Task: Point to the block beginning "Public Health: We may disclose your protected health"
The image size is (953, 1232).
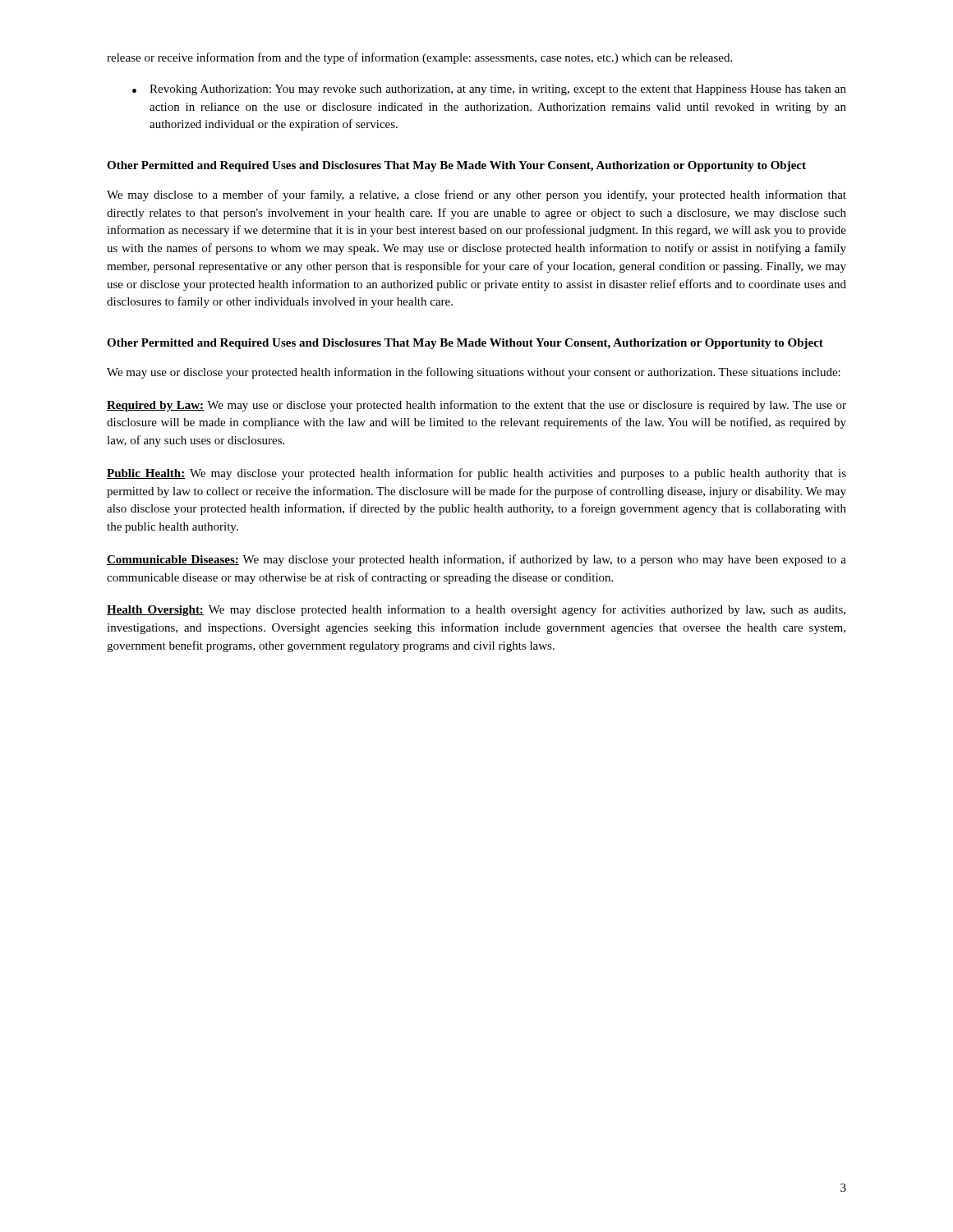Action: point(476,500)
